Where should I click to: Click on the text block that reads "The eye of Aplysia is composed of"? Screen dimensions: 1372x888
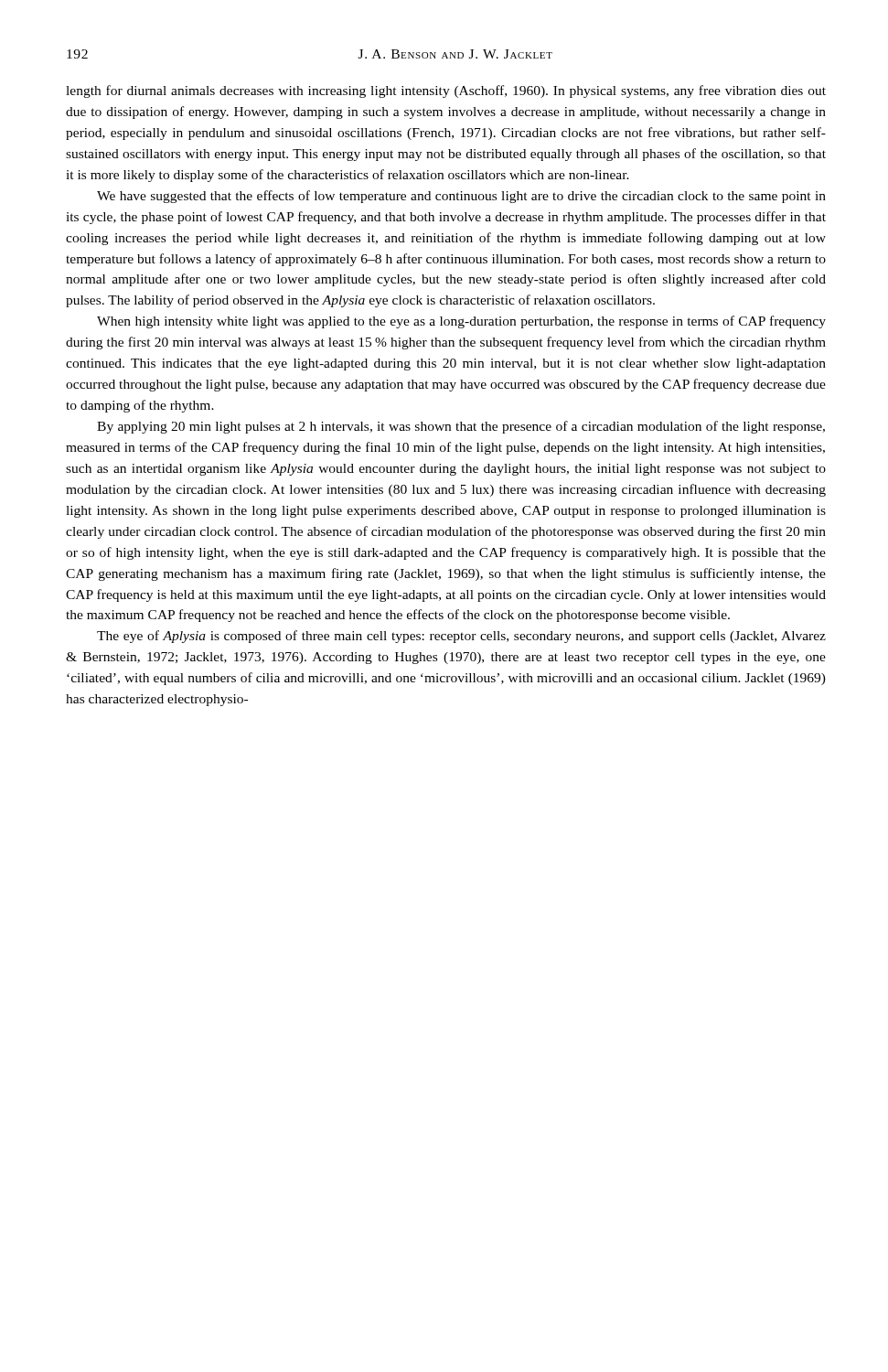446,667
